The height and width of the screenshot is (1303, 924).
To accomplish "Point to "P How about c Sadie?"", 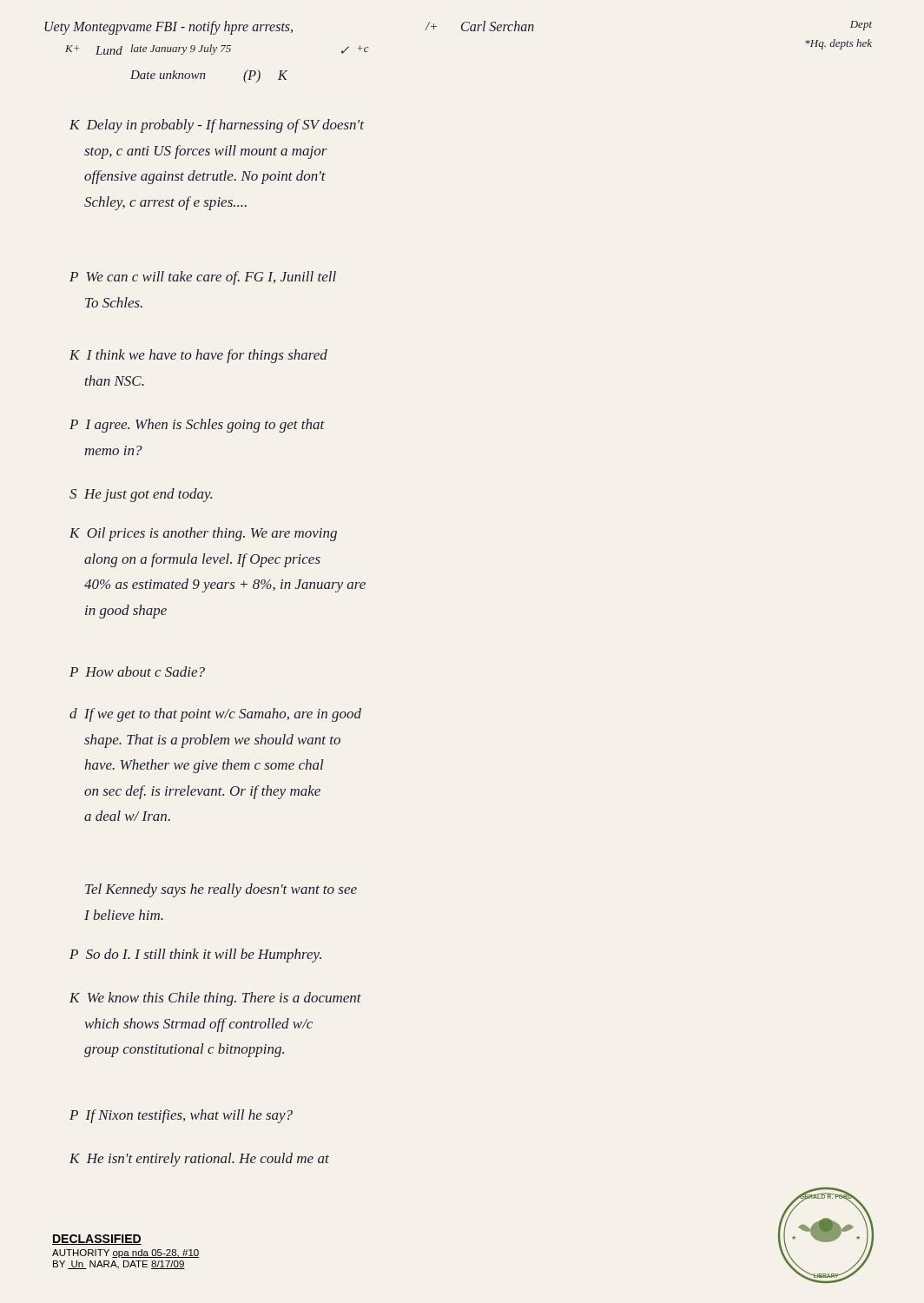I will coord(137,671).
